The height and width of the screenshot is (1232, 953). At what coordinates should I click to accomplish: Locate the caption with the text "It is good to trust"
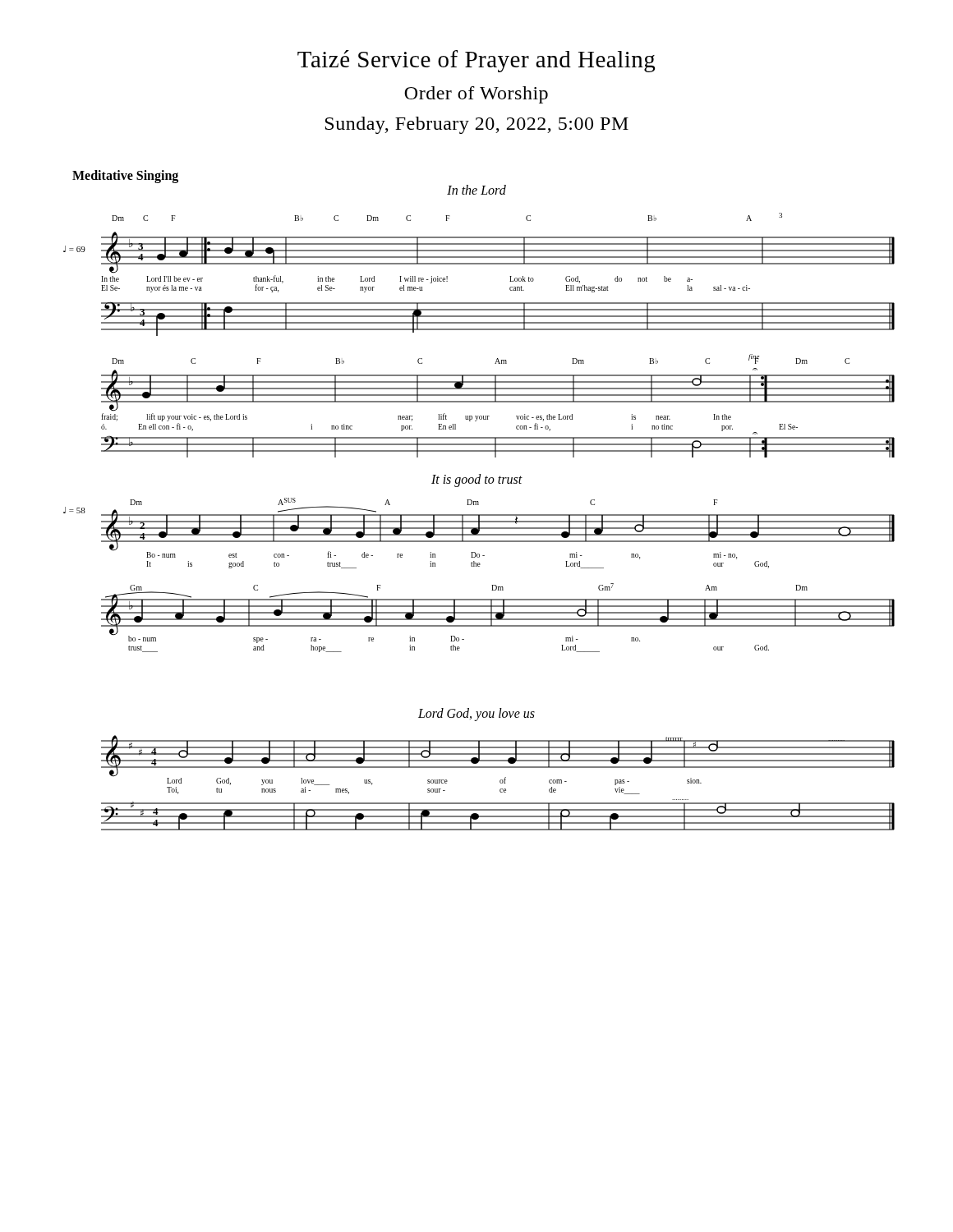[x=476, y=479]
